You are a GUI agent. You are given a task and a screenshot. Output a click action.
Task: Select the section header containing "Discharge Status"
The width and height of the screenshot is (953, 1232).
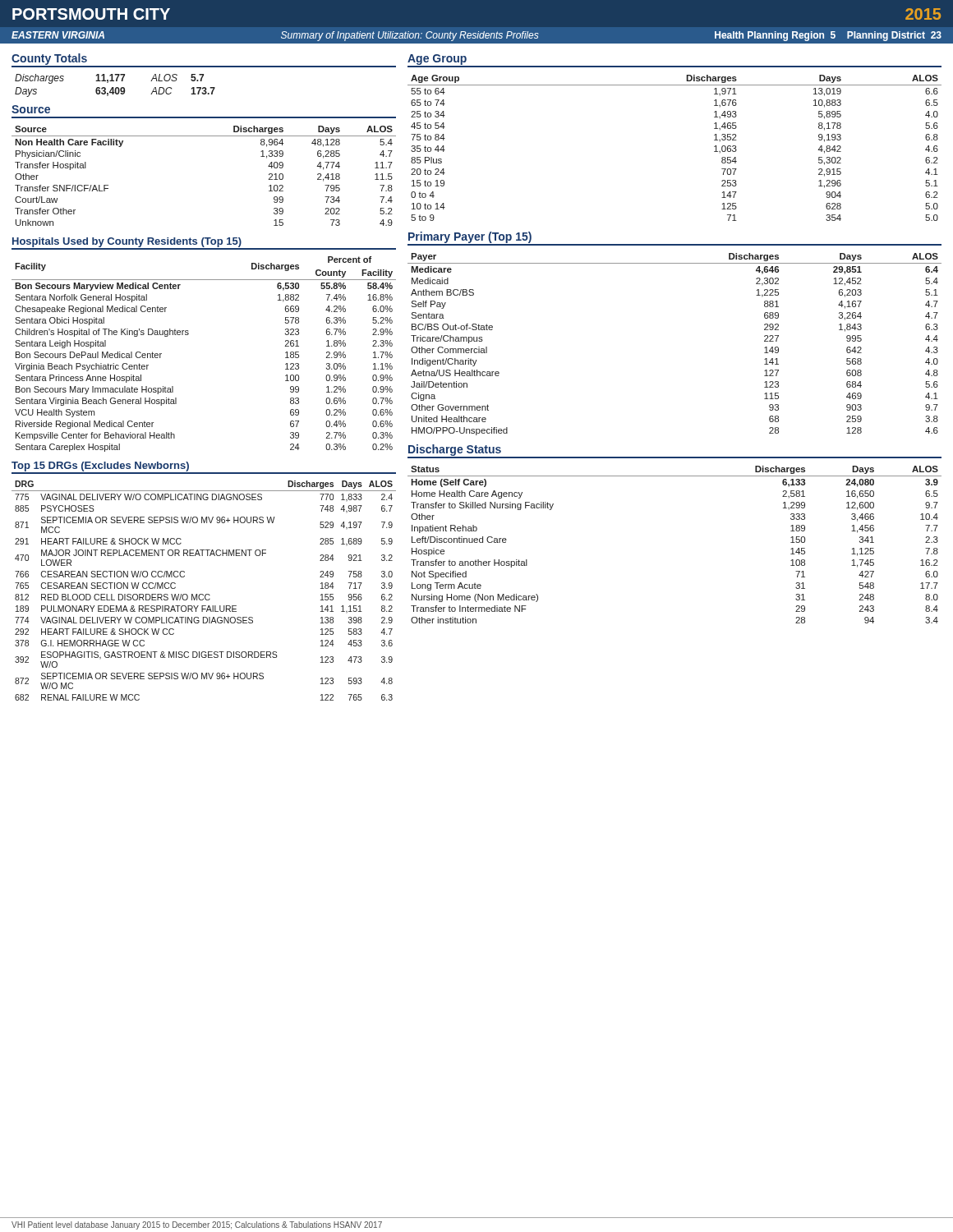tap(454, 449)
